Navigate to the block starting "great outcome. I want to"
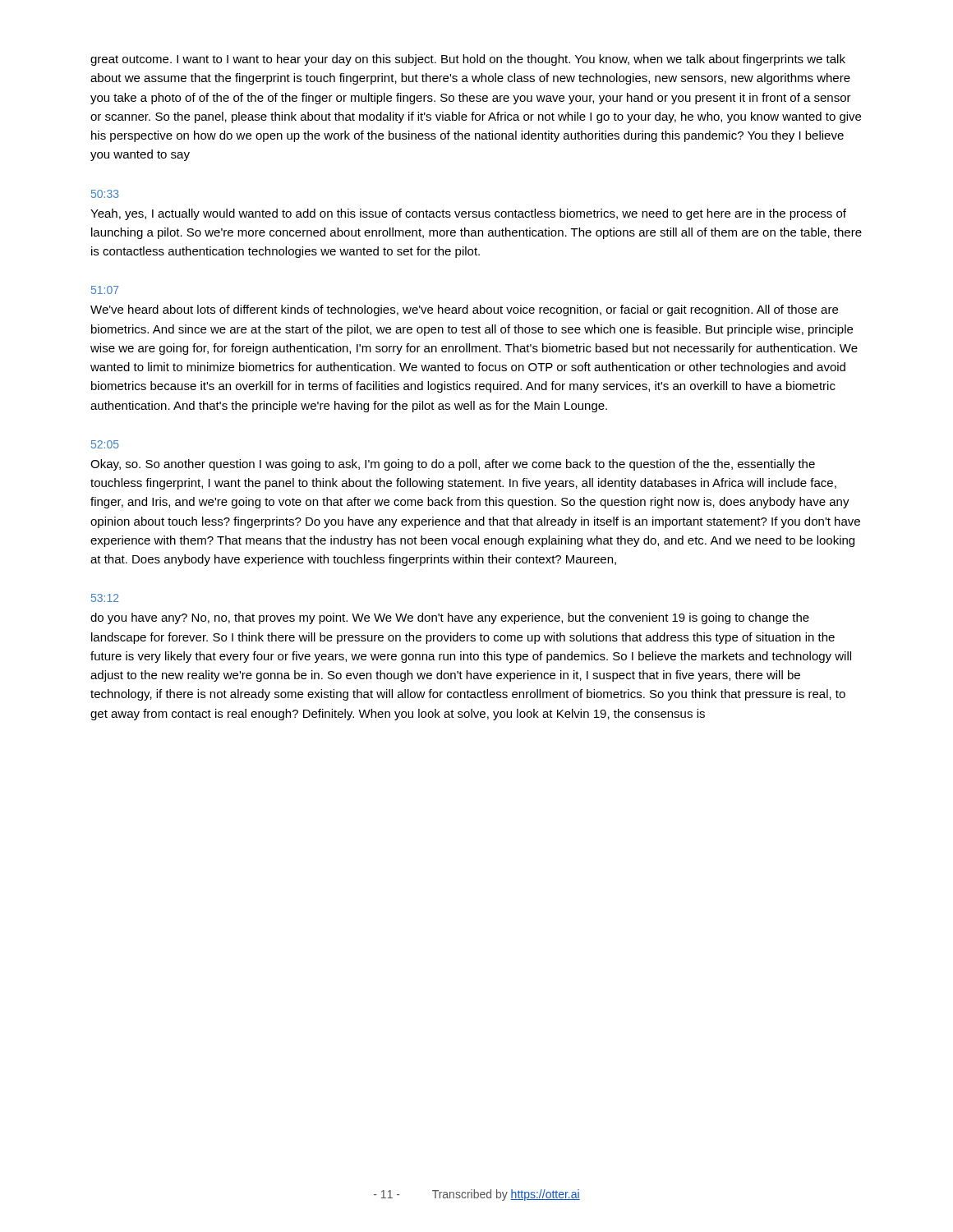 pos(476,107)
